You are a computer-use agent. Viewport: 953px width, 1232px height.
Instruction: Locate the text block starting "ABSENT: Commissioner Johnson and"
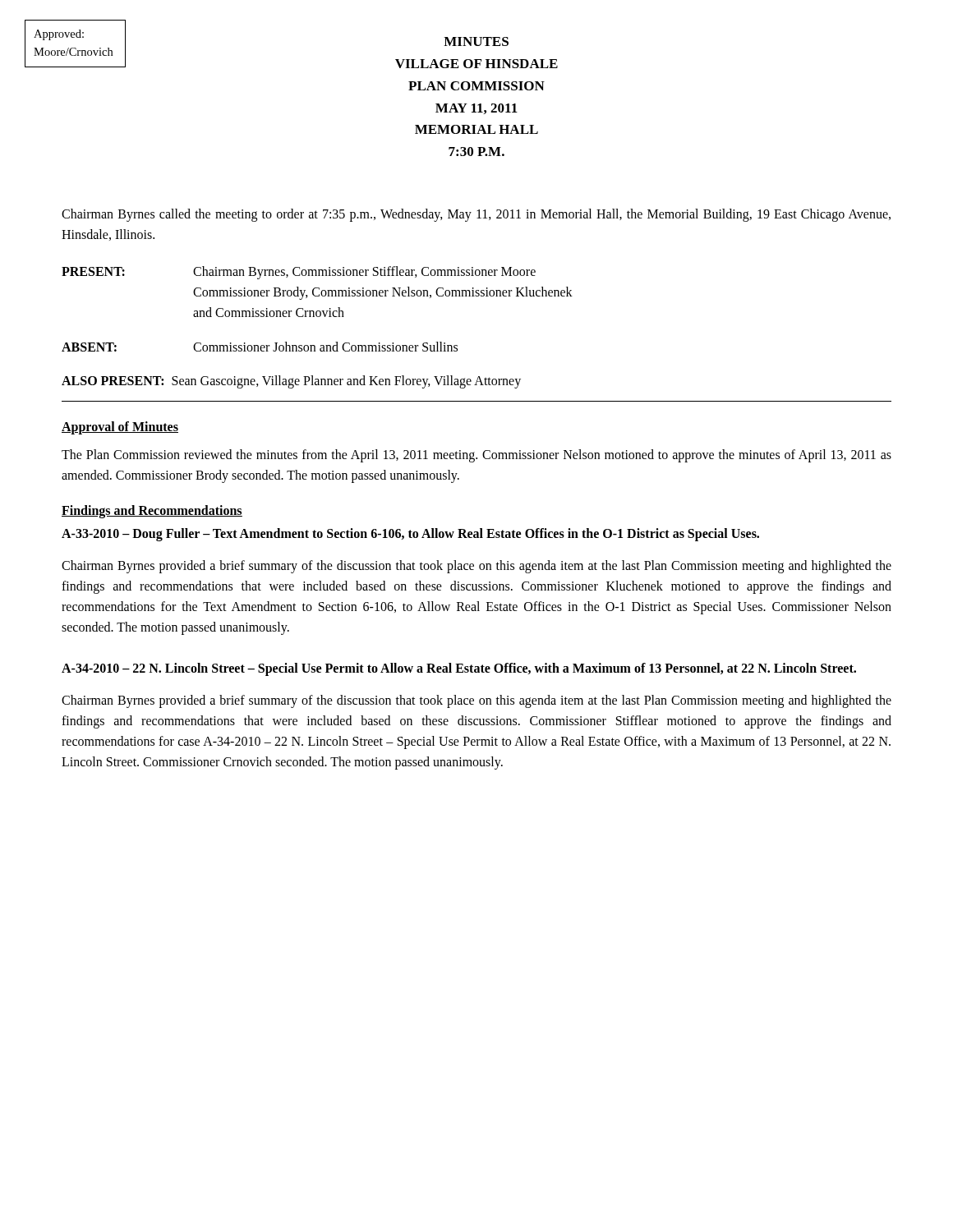pyautogui.click(x=260, y=347)
